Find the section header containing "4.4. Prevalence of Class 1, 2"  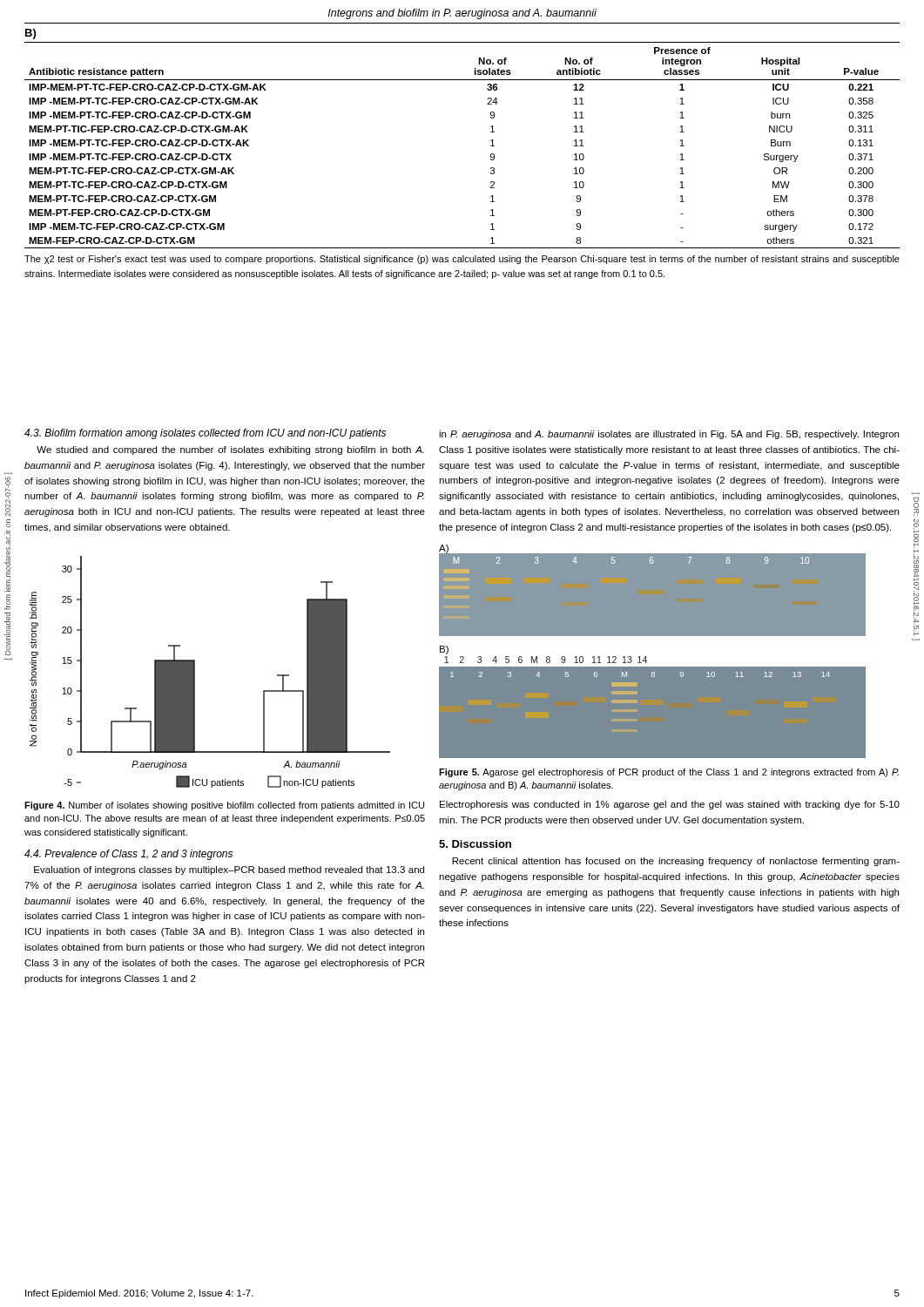click(x=129, y=854)
